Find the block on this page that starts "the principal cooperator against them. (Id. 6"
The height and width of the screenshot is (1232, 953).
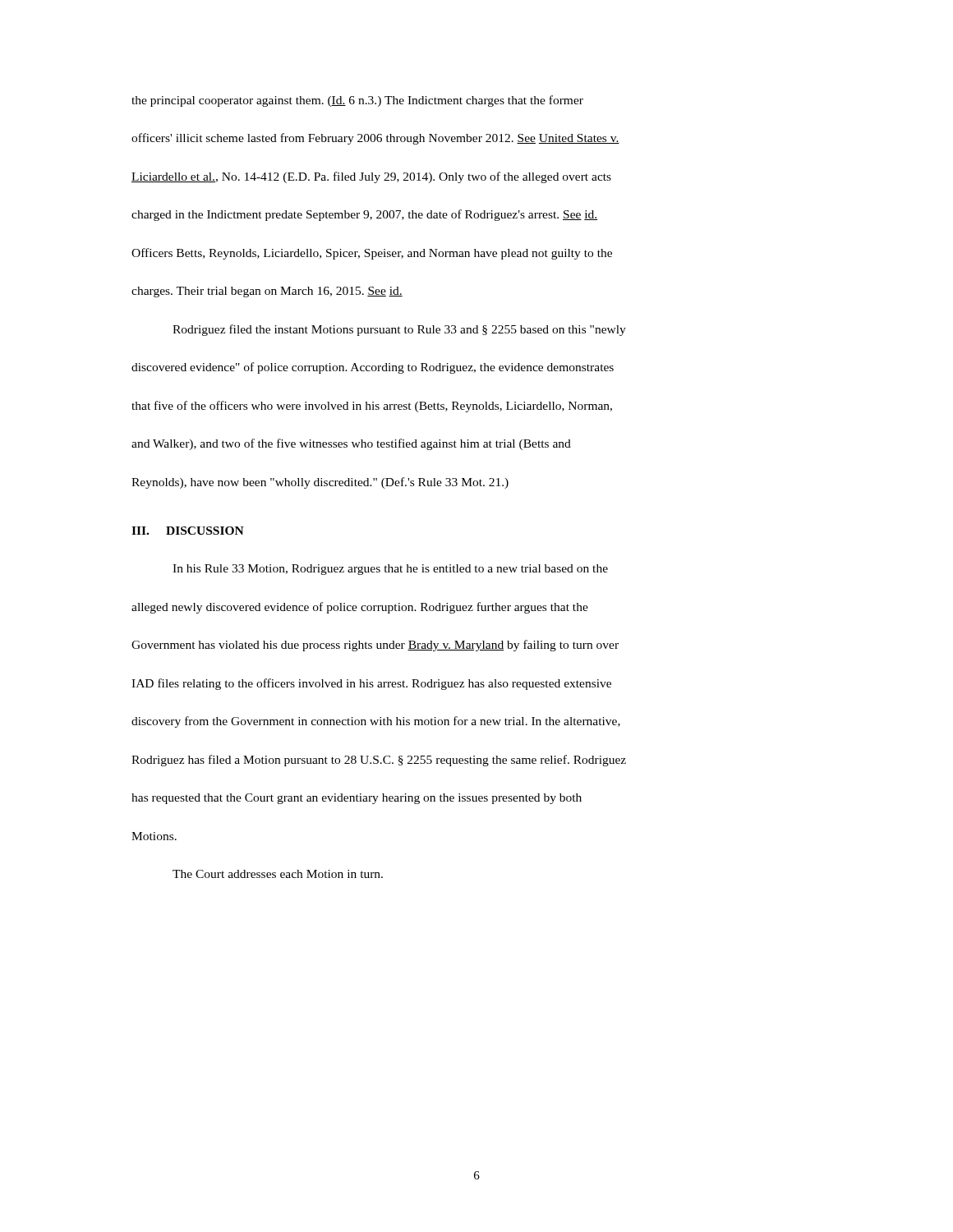pyautogui.click(x=357, y=101)
